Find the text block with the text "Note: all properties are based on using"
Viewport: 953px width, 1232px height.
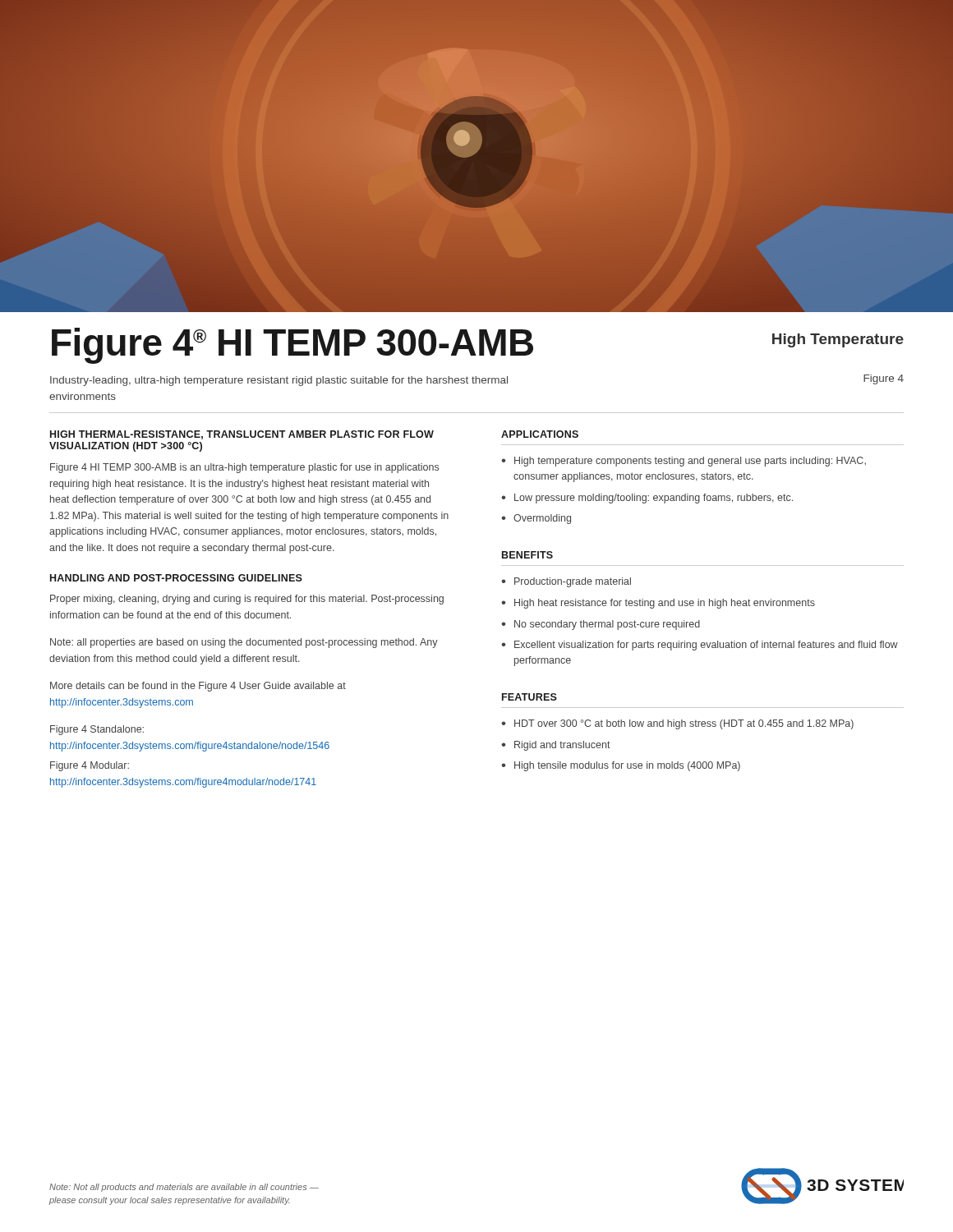click(x=243, y=650)
